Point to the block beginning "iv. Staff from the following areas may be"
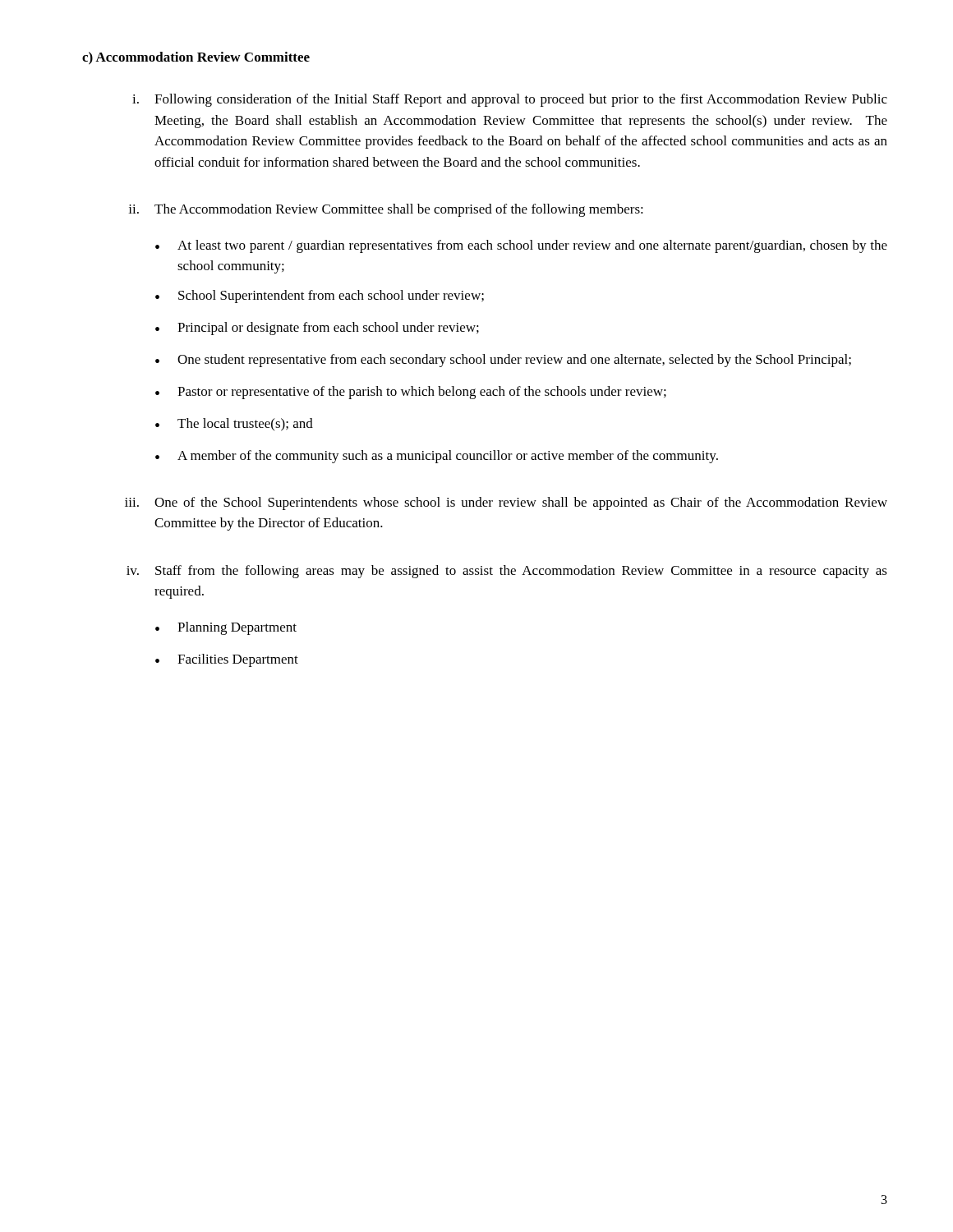Viewport: 953px width, 1232px height. [485, 581]
